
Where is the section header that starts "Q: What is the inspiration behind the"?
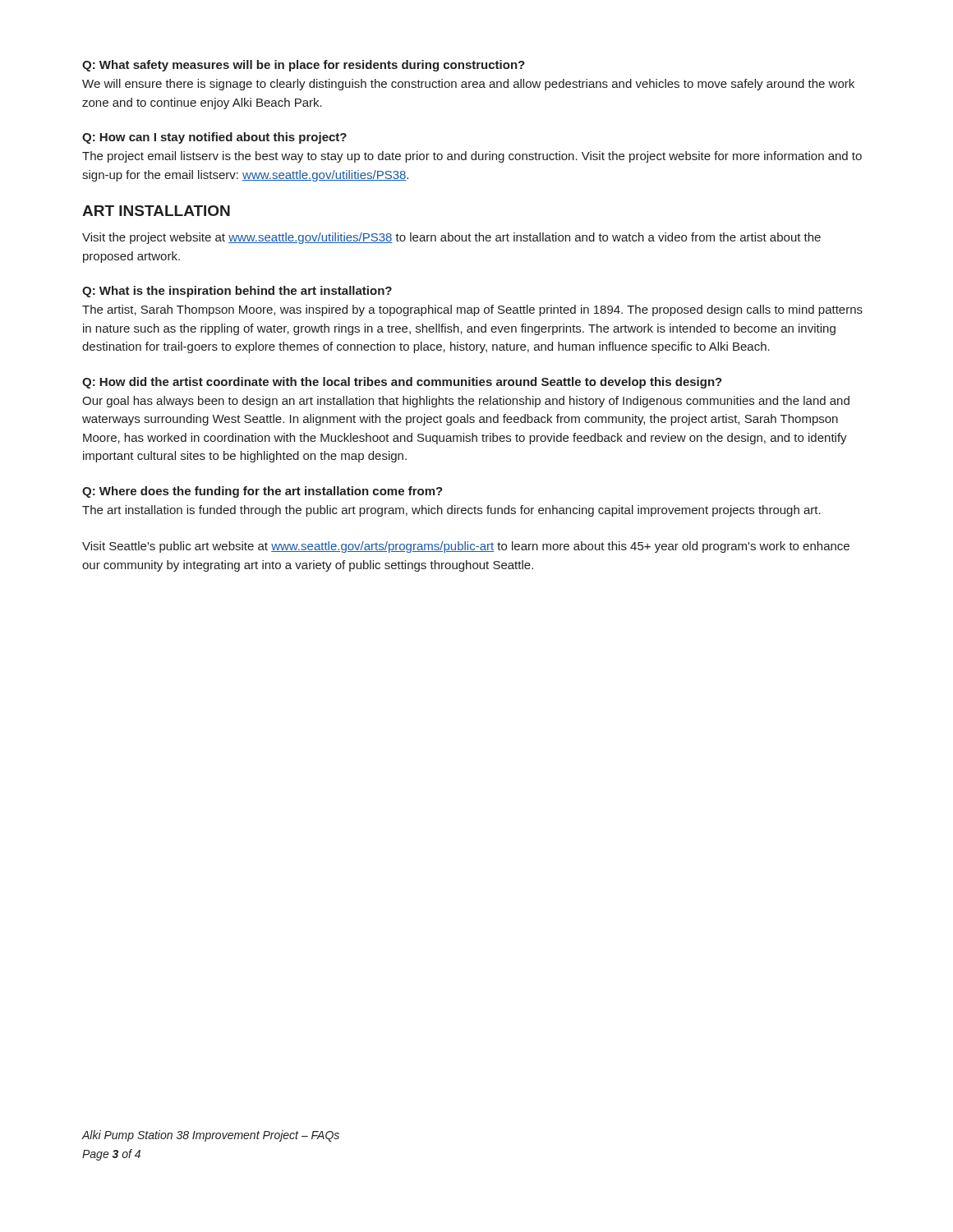coord(237,290)
